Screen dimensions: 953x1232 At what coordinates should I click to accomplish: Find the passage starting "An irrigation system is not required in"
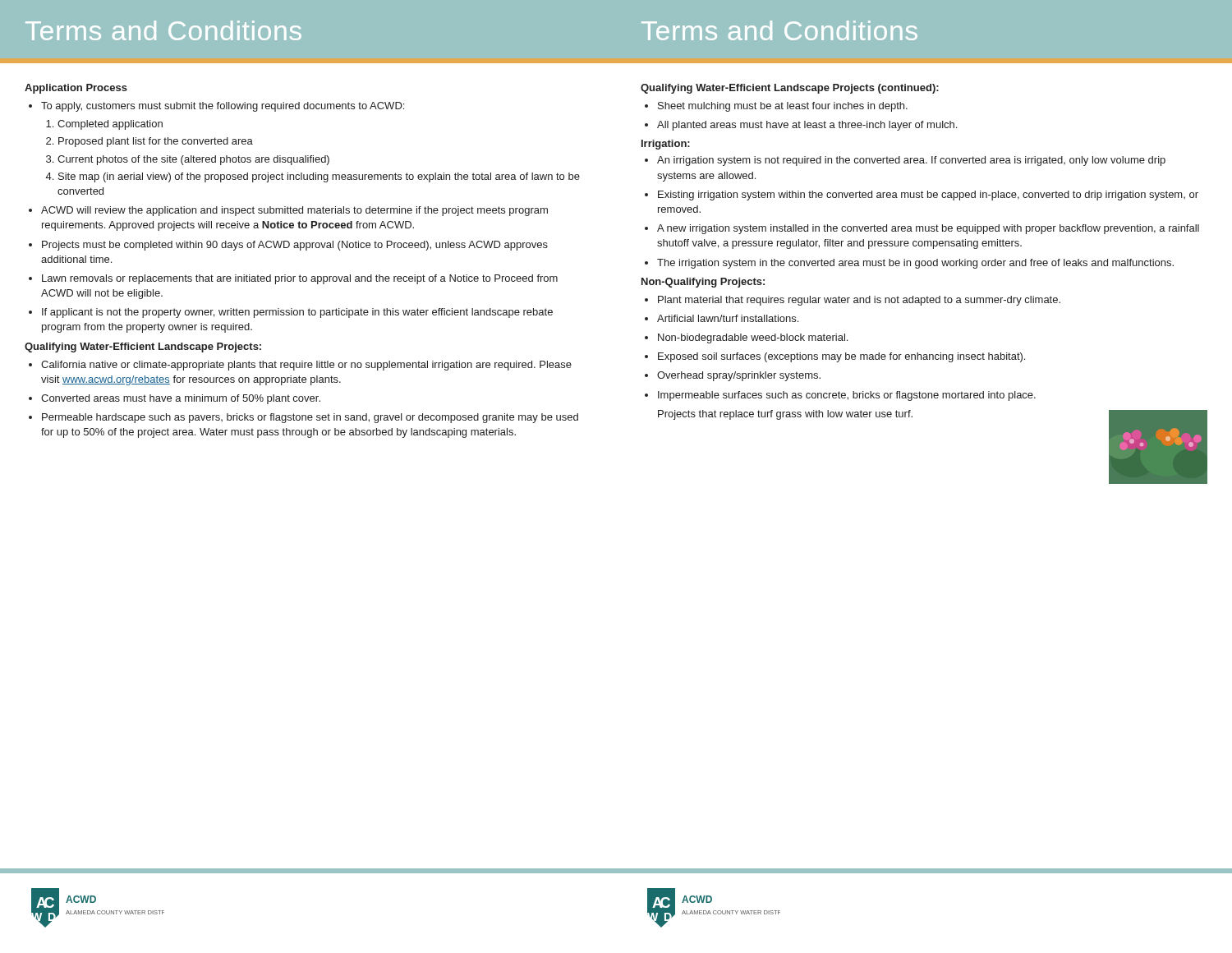click(x=911, y=168)
